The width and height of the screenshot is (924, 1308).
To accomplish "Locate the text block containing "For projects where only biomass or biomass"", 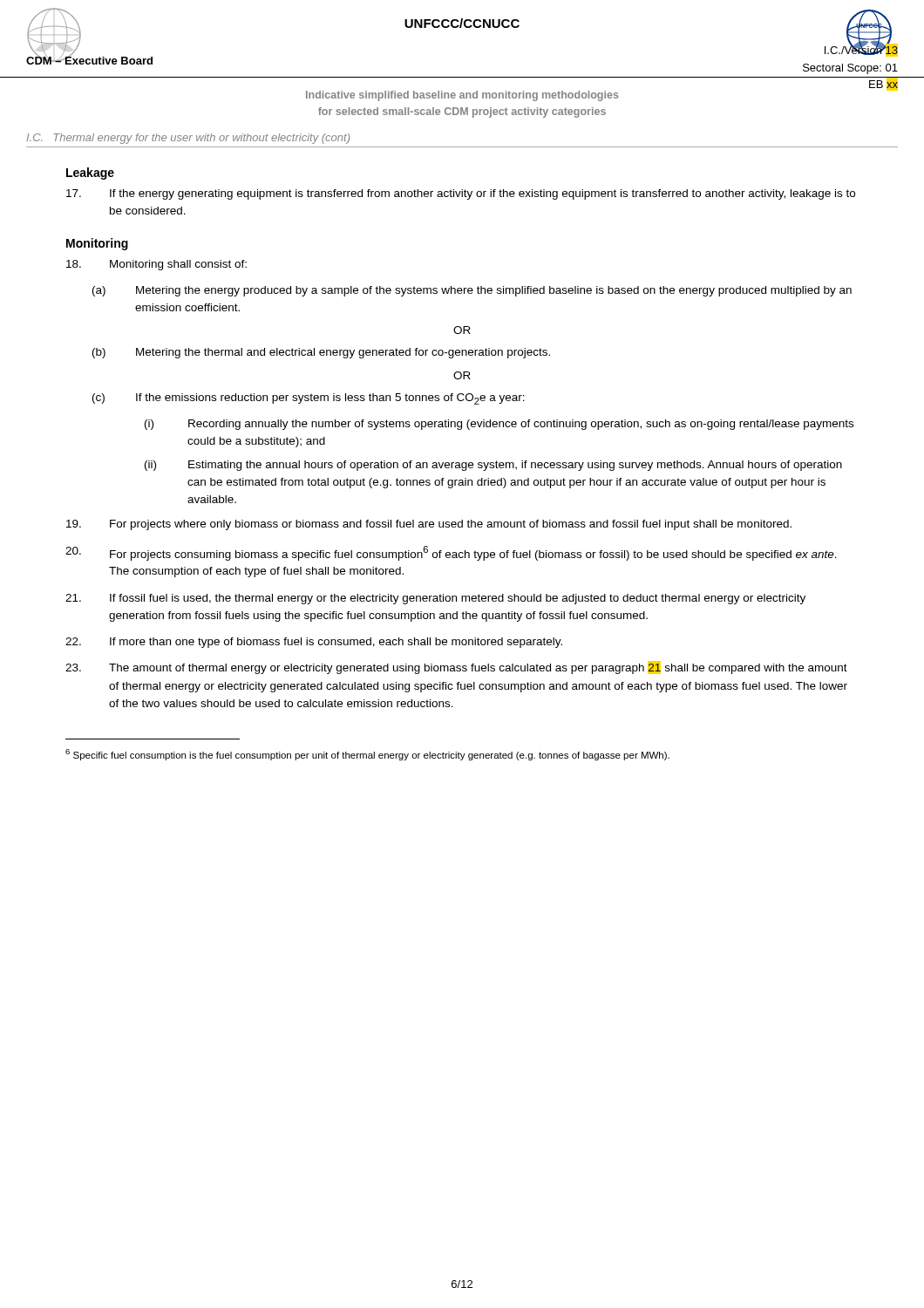I will (462, 524).
